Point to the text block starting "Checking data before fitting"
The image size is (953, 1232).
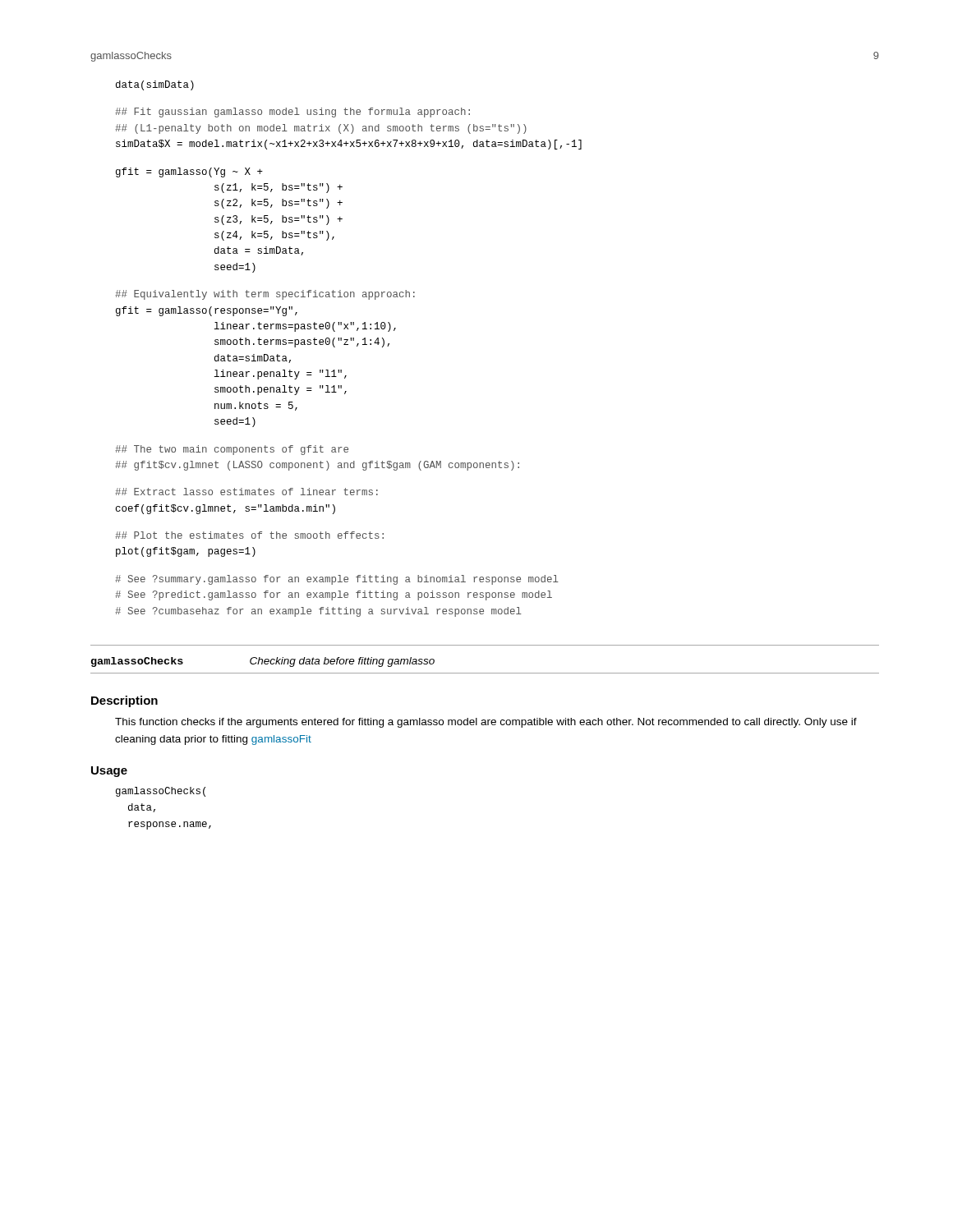pos(342,661)
